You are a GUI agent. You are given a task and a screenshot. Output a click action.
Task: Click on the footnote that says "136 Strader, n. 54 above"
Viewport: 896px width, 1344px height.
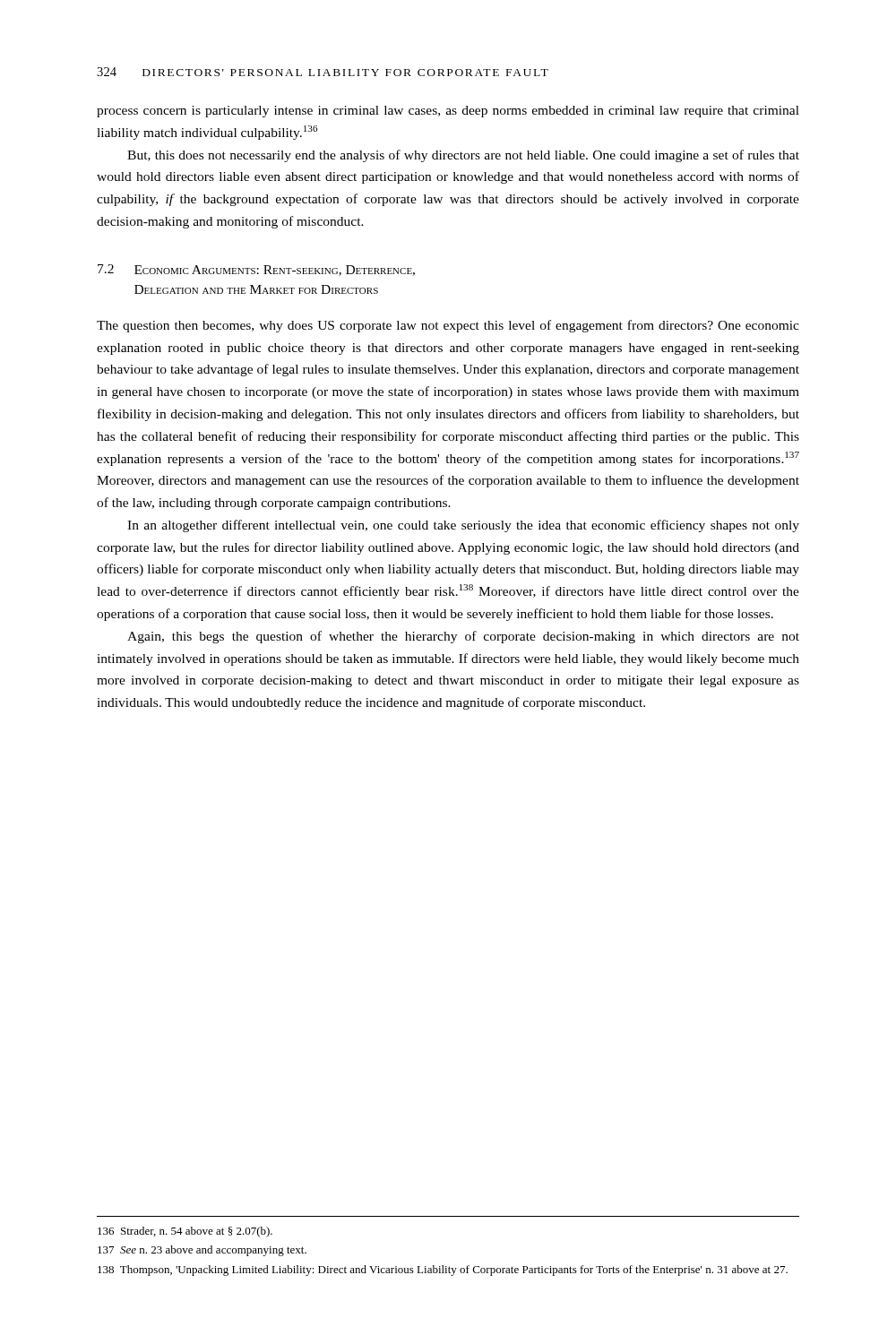[185, 1230]
